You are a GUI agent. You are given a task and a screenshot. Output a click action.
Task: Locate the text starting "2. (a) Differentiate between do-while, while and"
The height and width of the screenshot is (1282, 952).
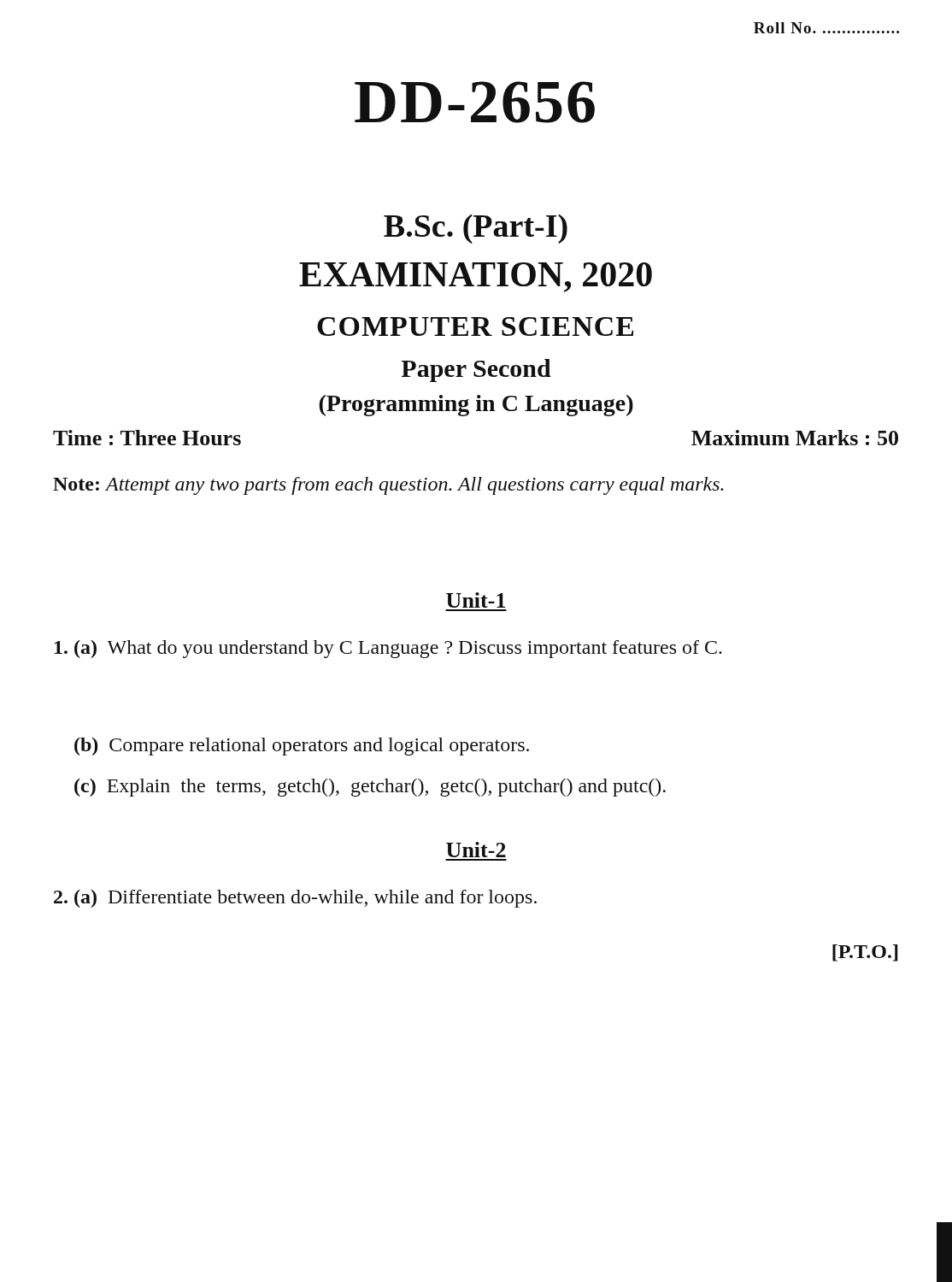[x=295, y=897]
